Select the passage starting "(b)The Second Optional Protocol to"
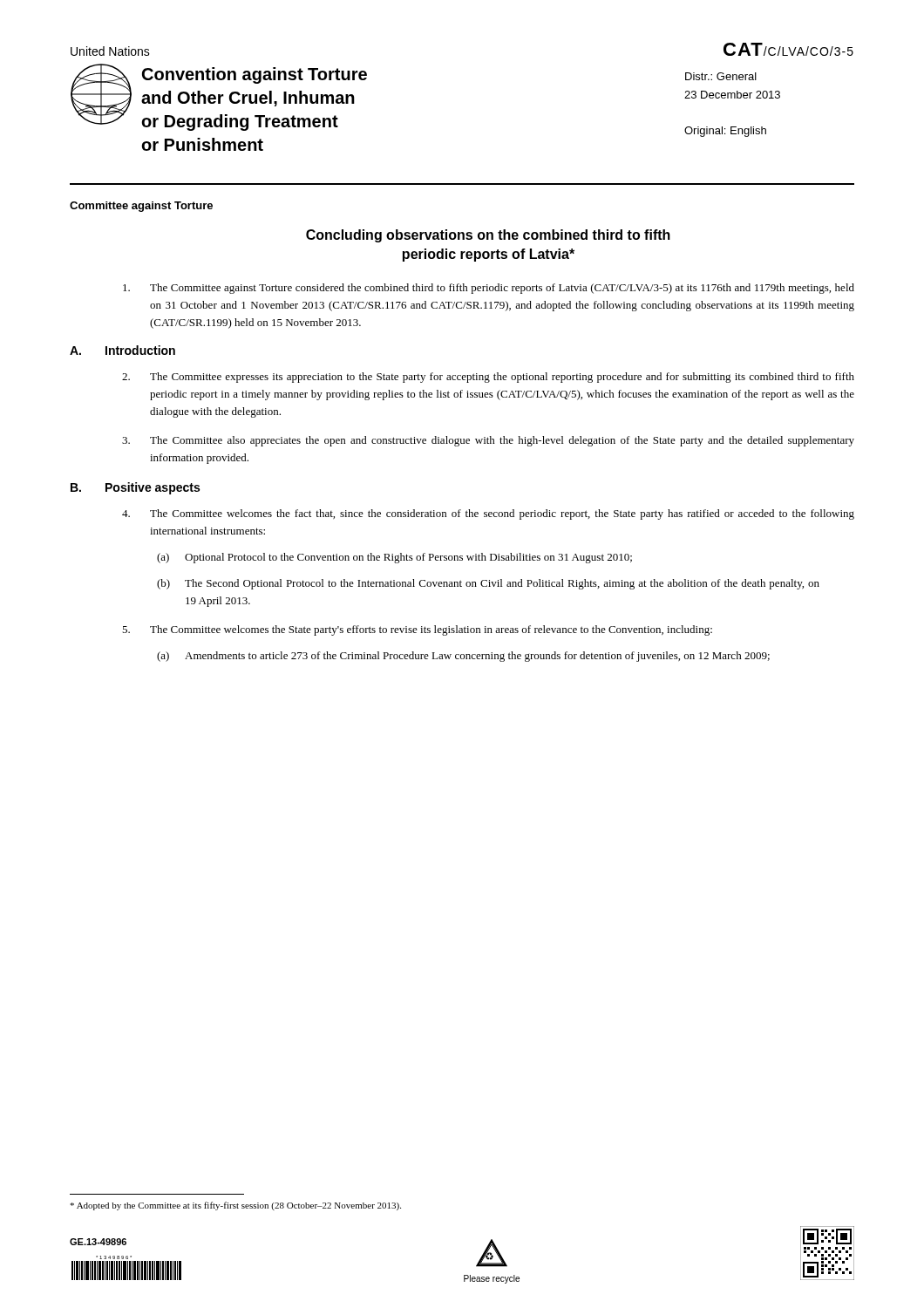This screenshot has width=924, height=1308. [488, 593]
